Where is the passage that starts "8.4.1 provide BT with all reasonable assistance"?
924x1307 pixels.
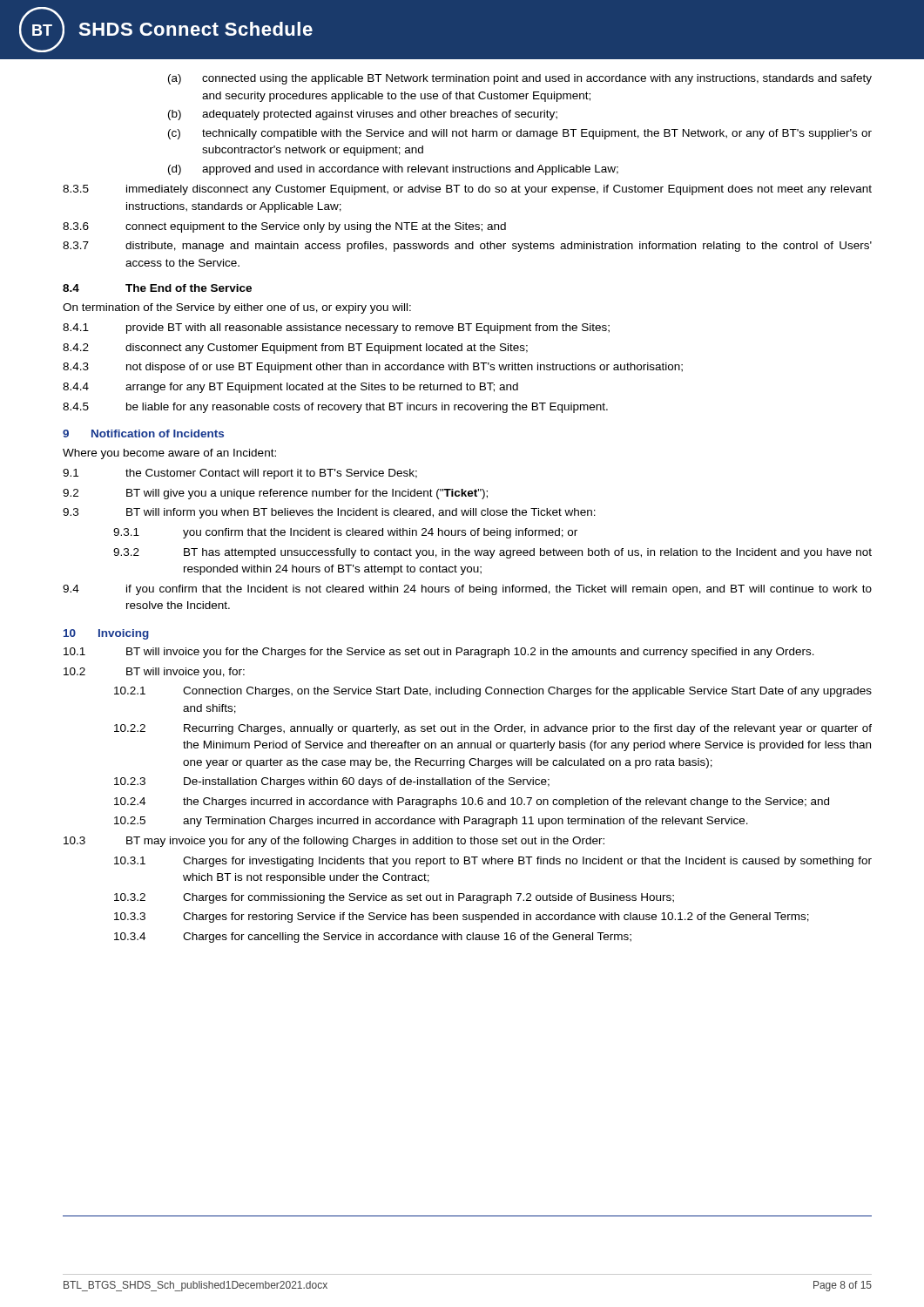(x=467, y=328)
